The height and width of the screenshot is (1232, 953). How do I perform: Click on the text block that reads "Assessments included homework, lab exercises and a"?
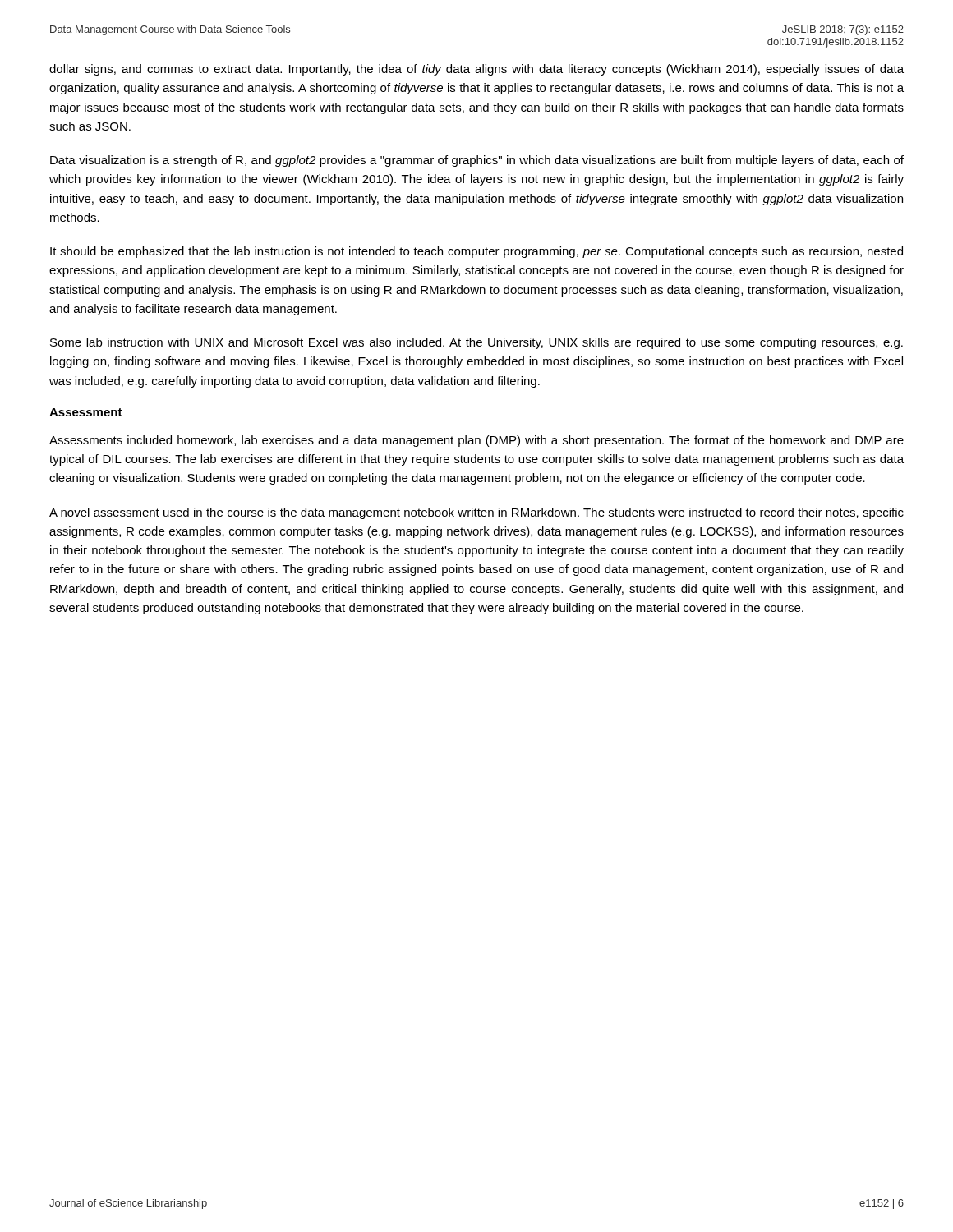(476, 459)
